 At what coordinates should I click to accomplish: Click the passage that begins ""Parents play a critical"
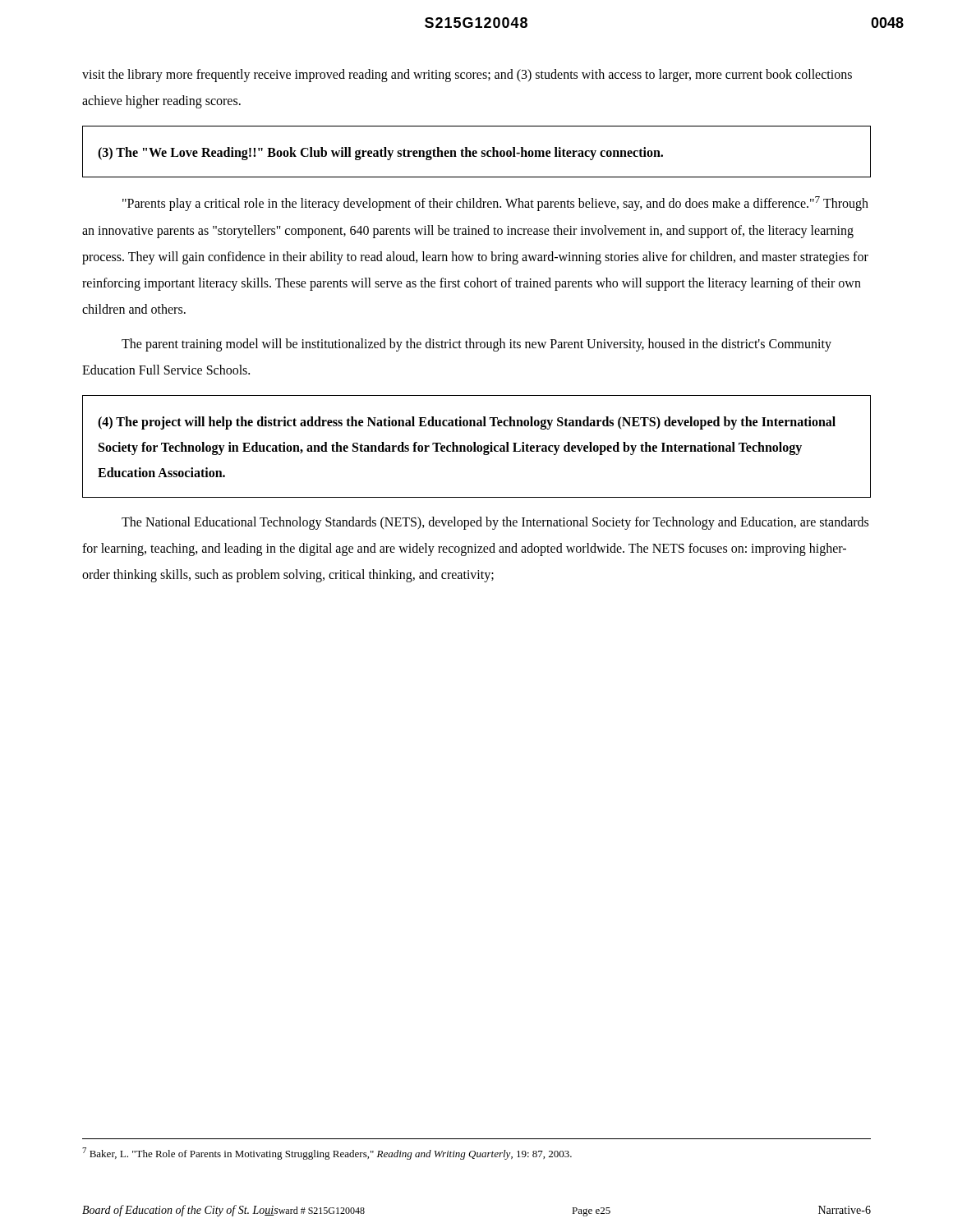point(476,256)
